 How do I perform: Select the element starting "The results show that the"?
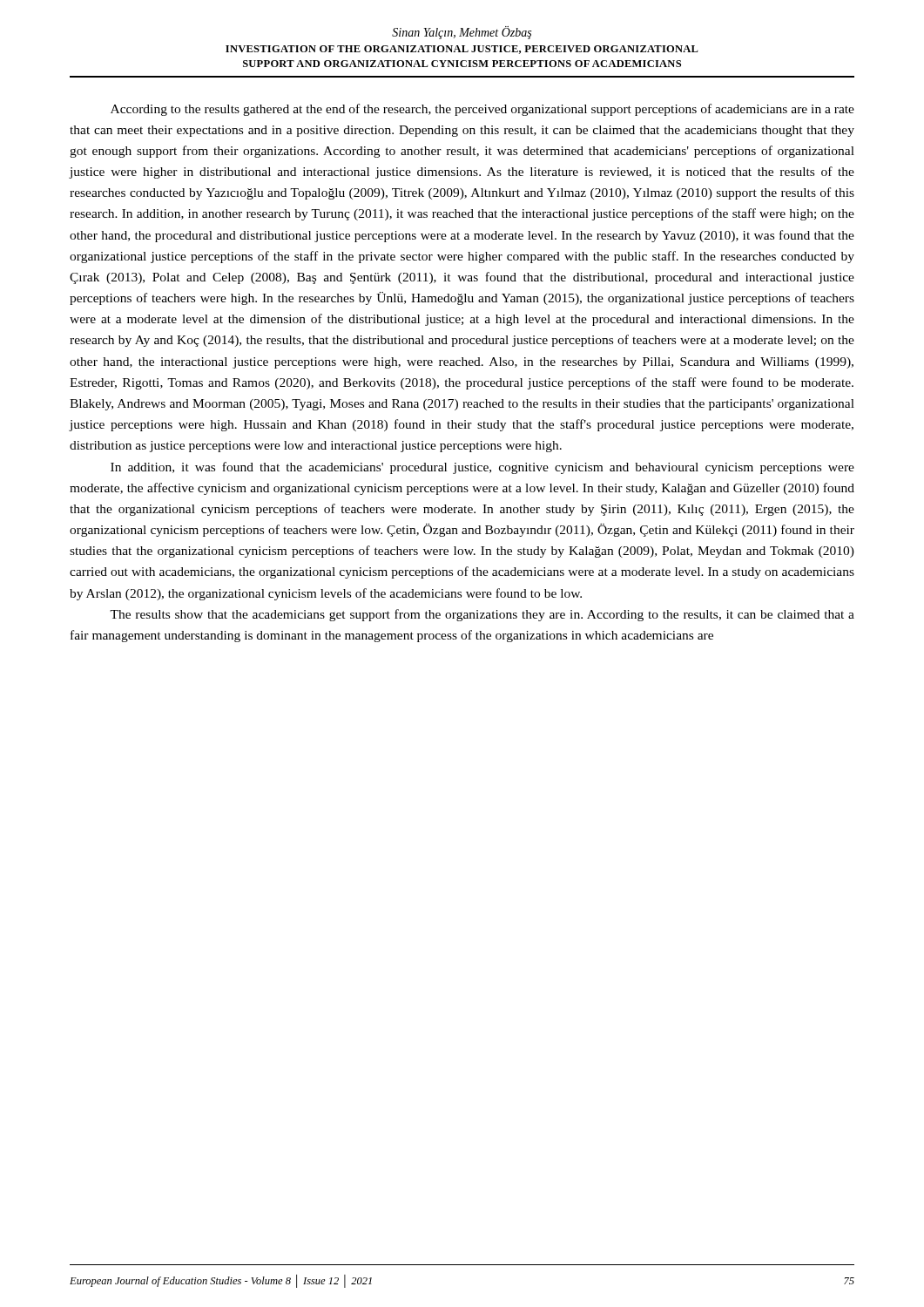pos(462,625)
